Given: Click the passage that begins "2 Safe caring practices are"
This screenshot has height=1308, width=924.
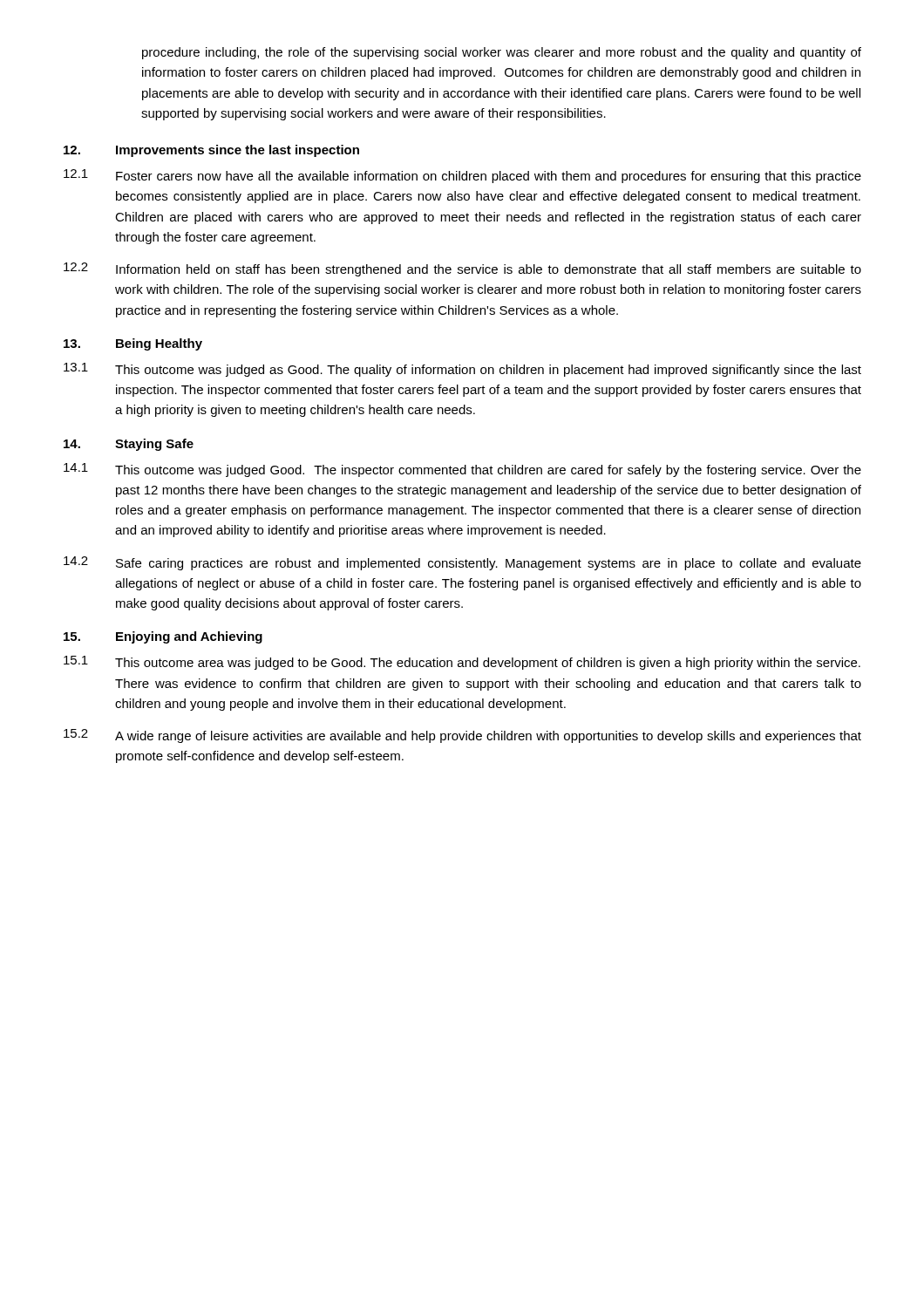Looking at the screenshot, I should pos(462,583).
